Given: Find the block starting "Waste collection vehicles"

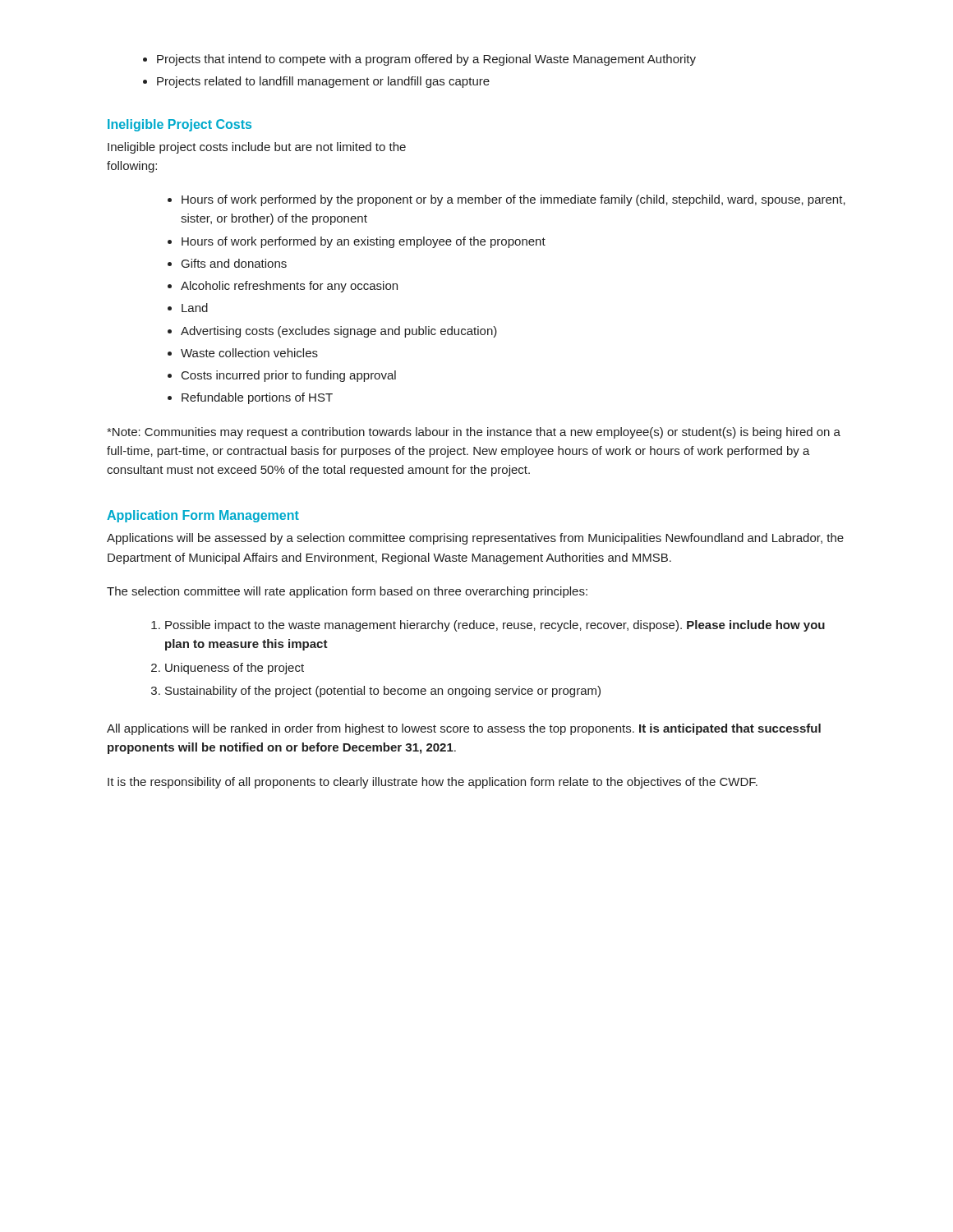Looking at the screenshot, I should point(249,353).
